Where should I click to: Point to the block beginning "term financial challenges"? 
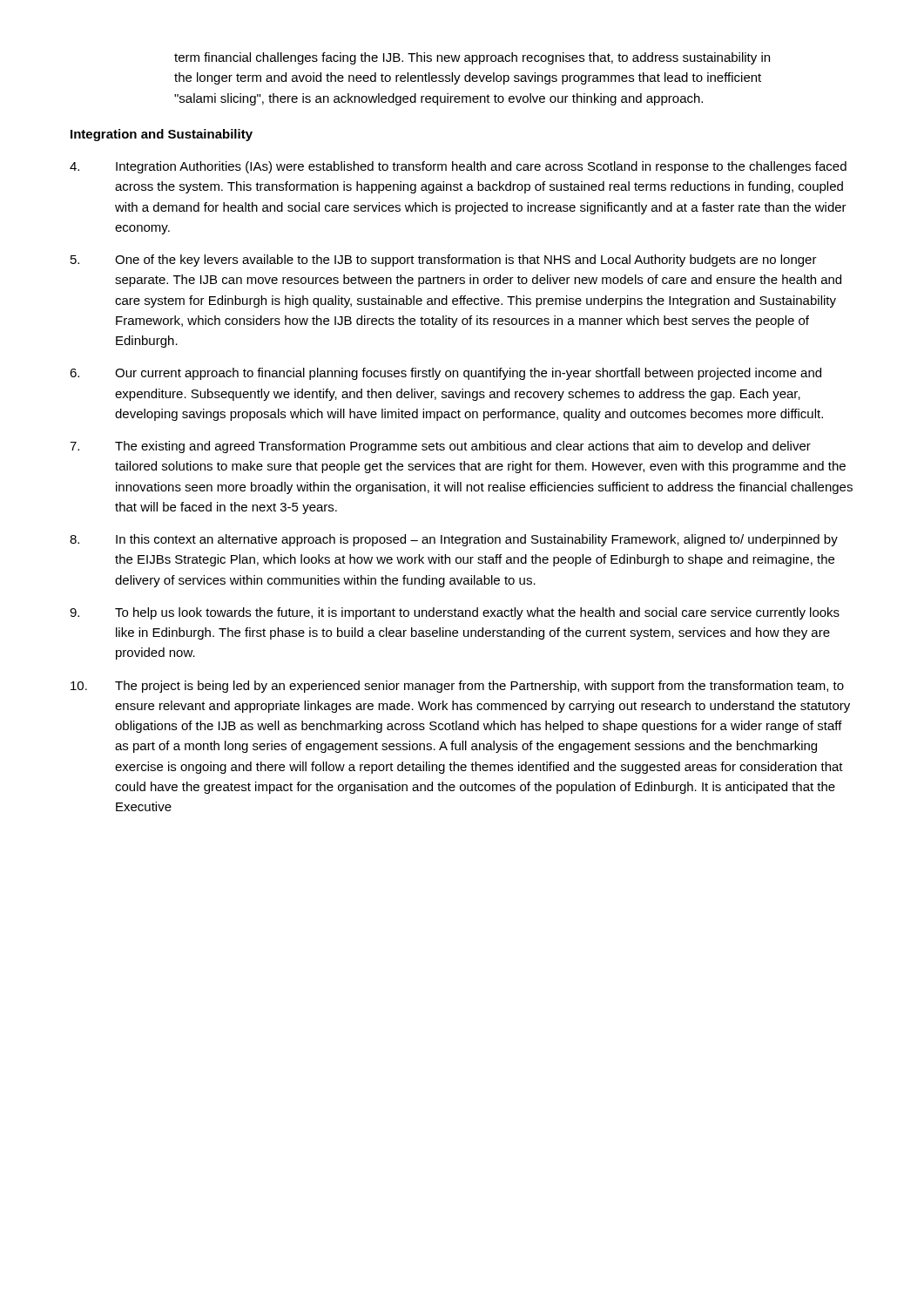(x=472, y=77)
